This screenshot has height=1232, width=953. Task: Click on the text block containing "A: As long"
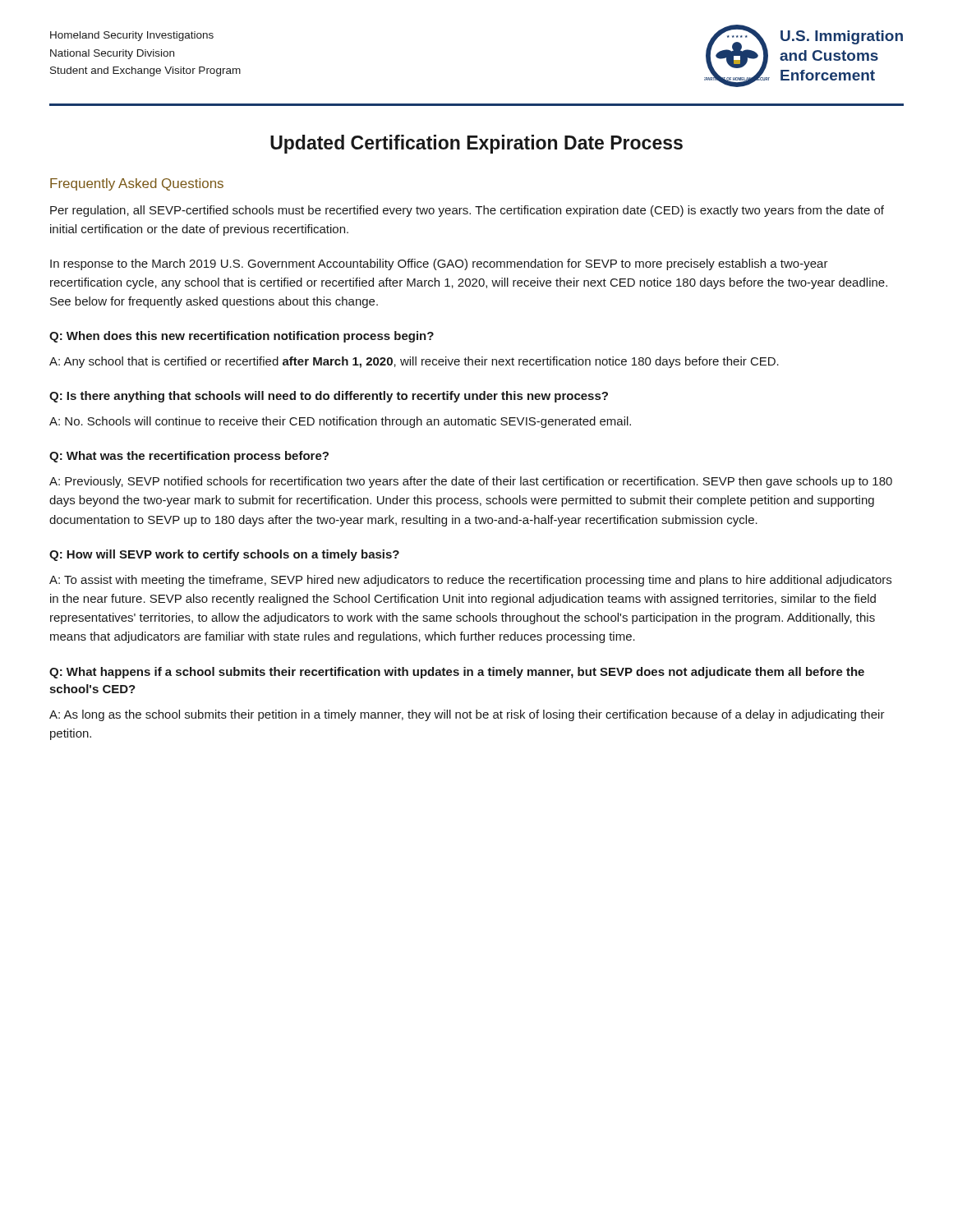(x=467, y=724)
